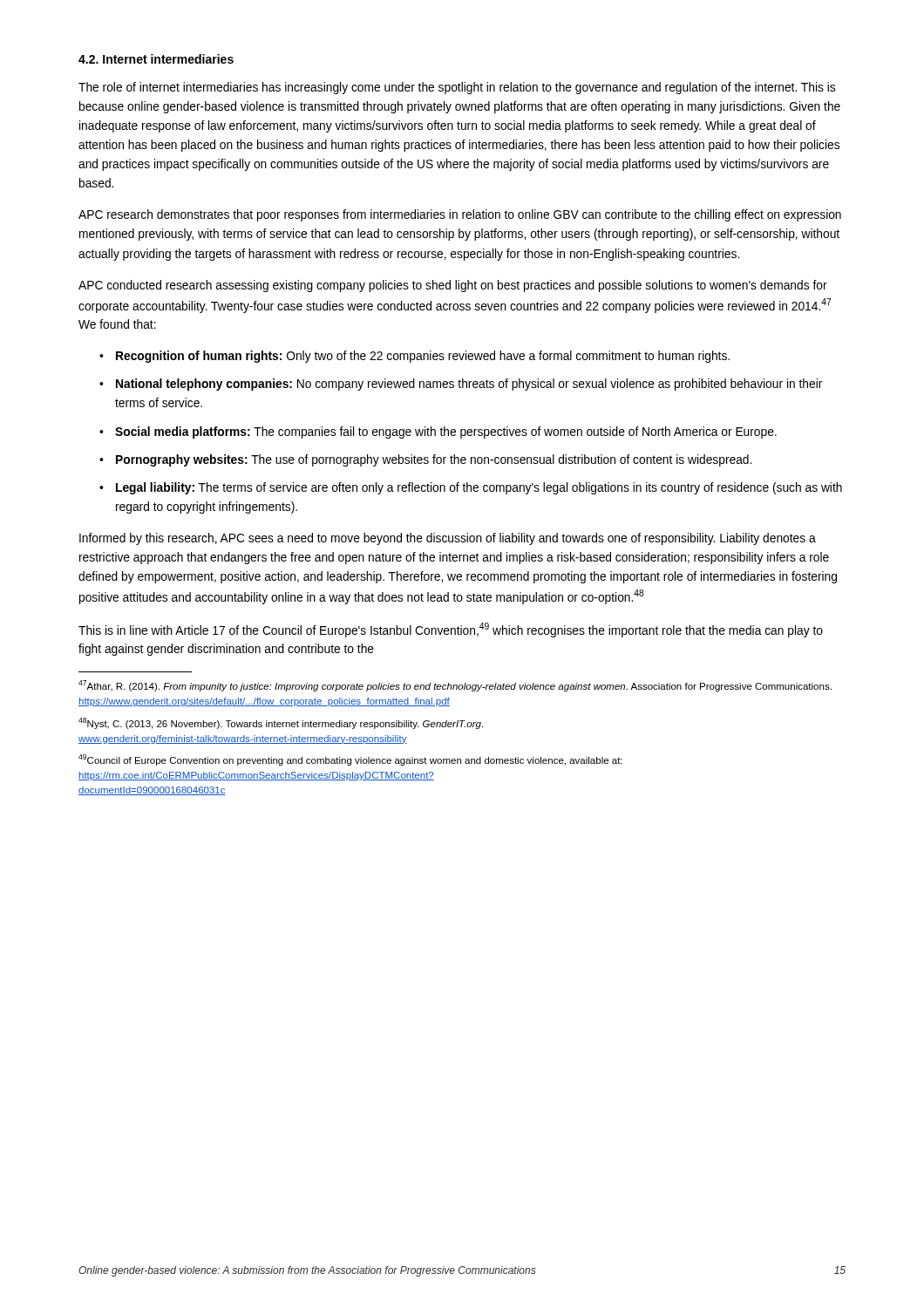Navigate to the passage starting "Recognition of human"

423,357
